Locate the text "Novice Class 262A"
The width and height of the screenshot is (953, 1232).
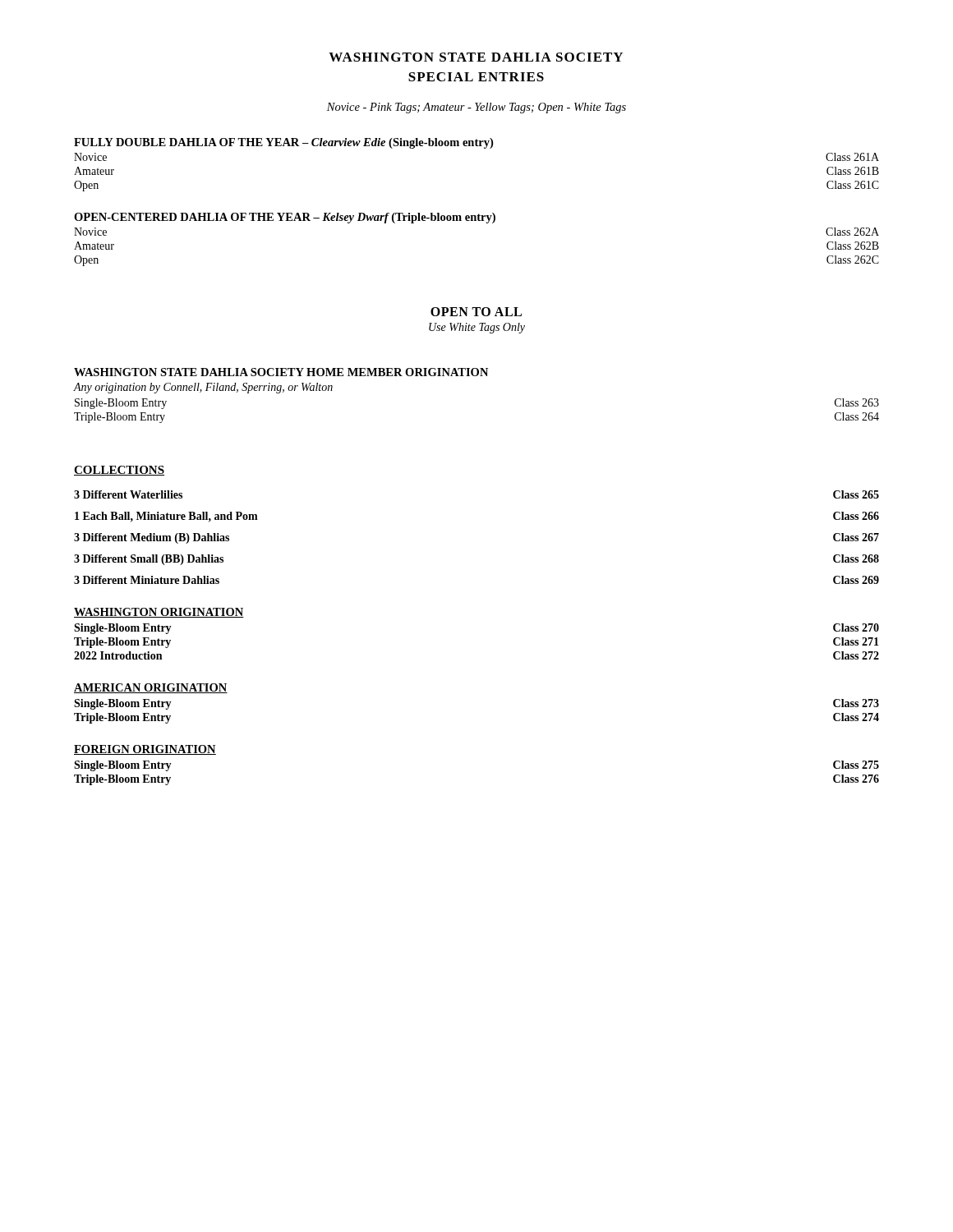click(x=476, y=232)
